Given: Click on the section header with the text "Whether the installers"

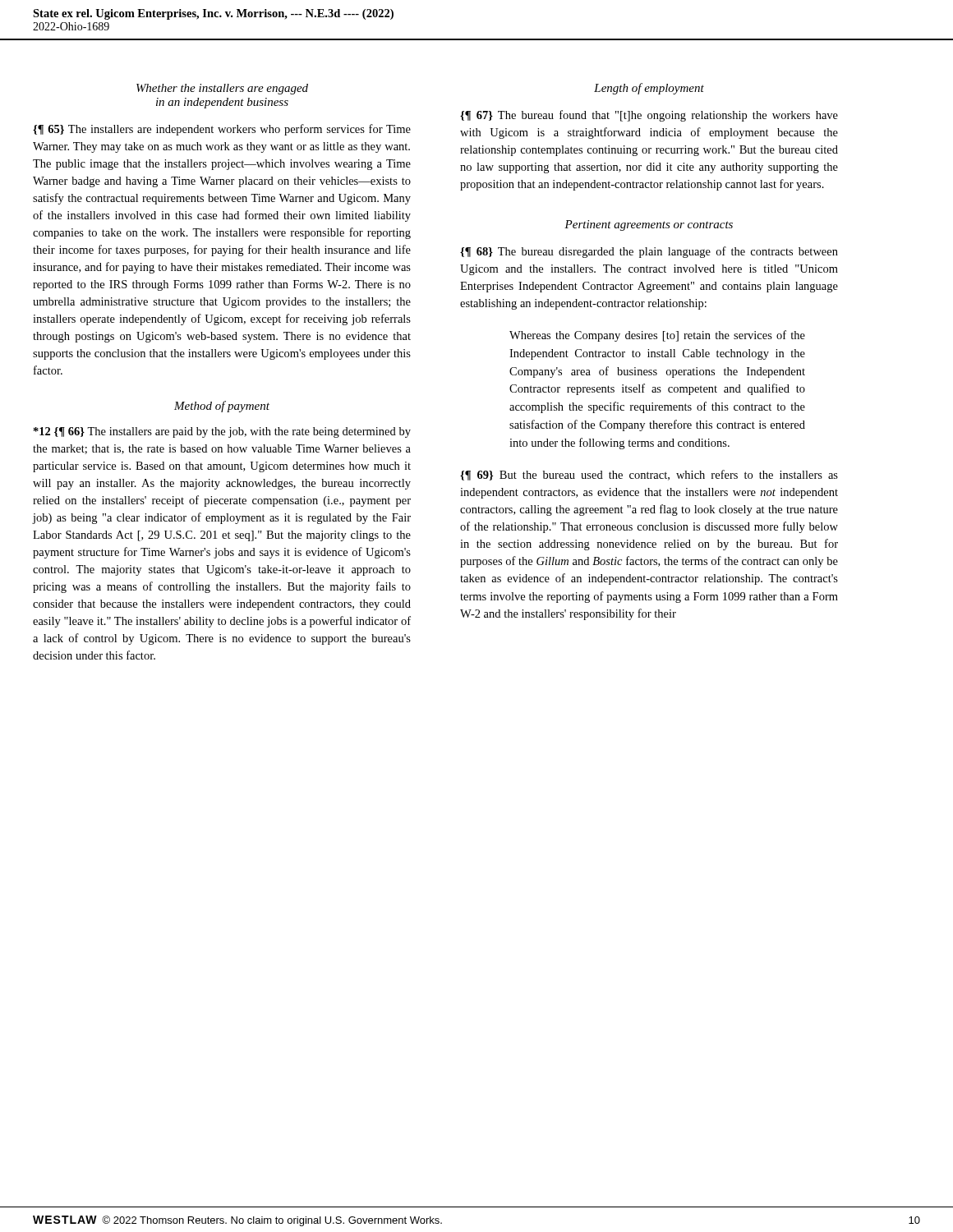Looking at the screenshot, I should 222,95.
